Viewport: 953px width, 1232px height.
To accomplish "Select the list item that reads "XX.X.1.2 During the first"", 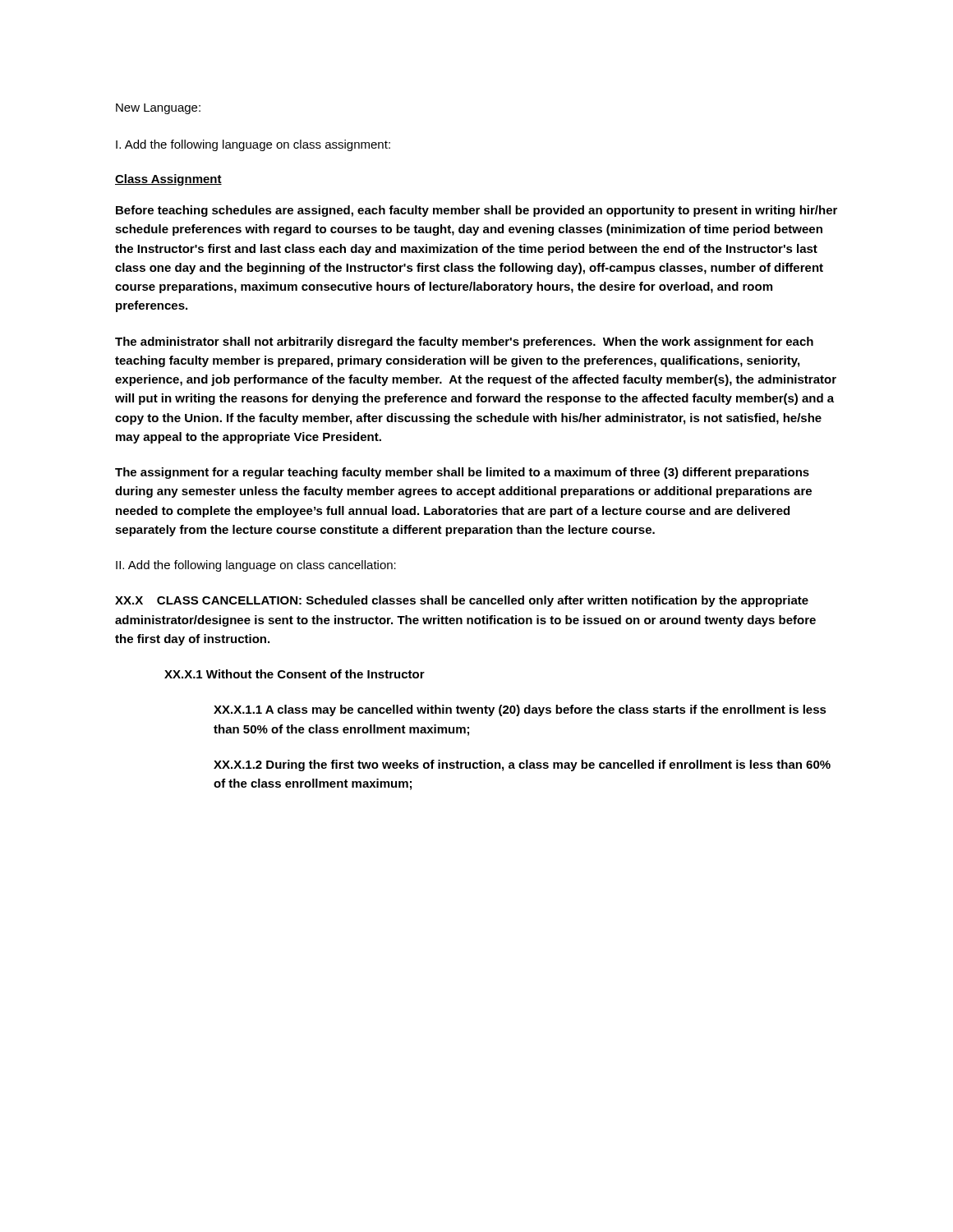I will coord(522,774).
